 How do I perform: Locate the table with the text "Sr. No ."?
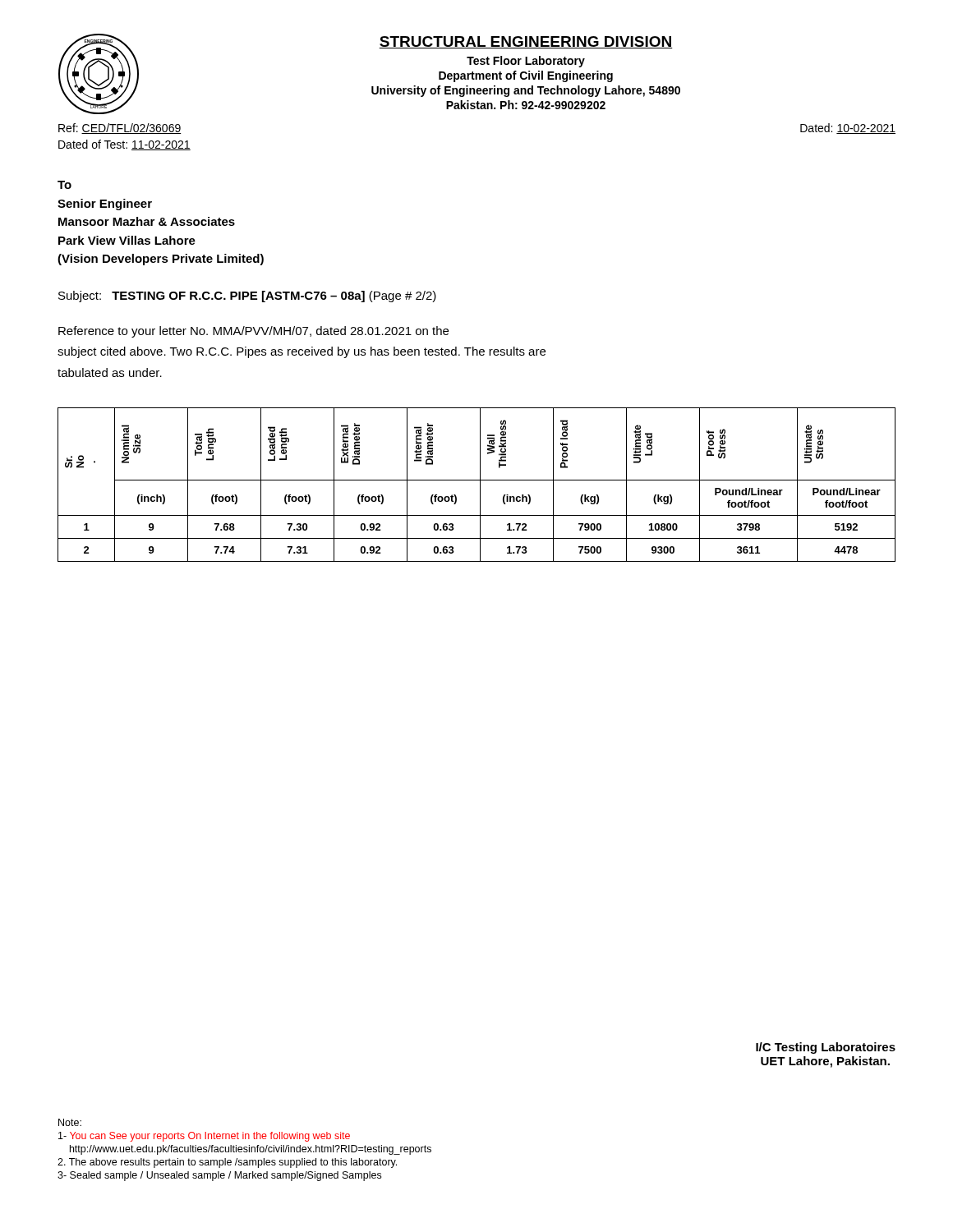click(x=476, y=485)
